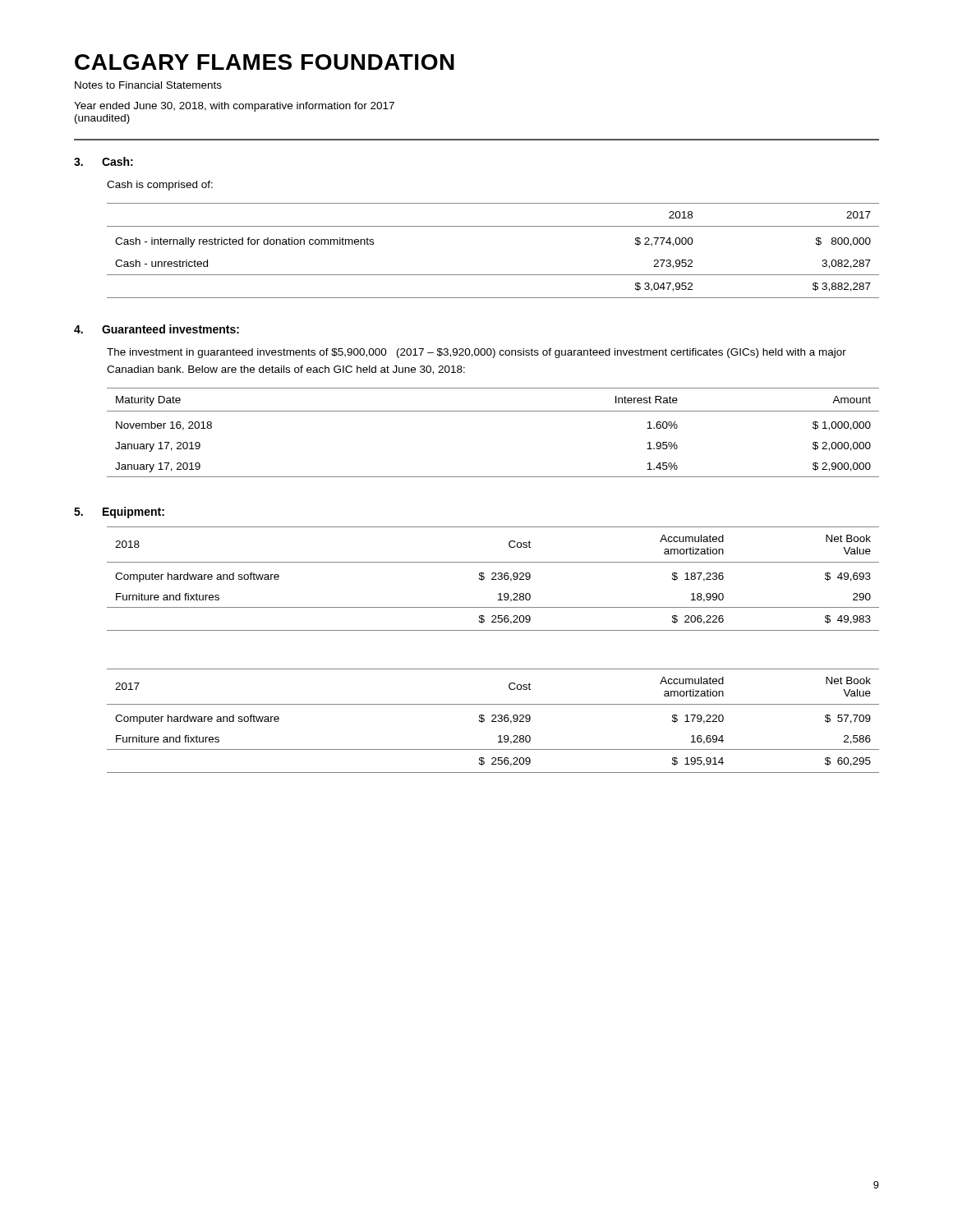Click on the passage starting "Notes to Financial Statements"
This screenshot has height=1232, width=953.
(x=148, y=85)
